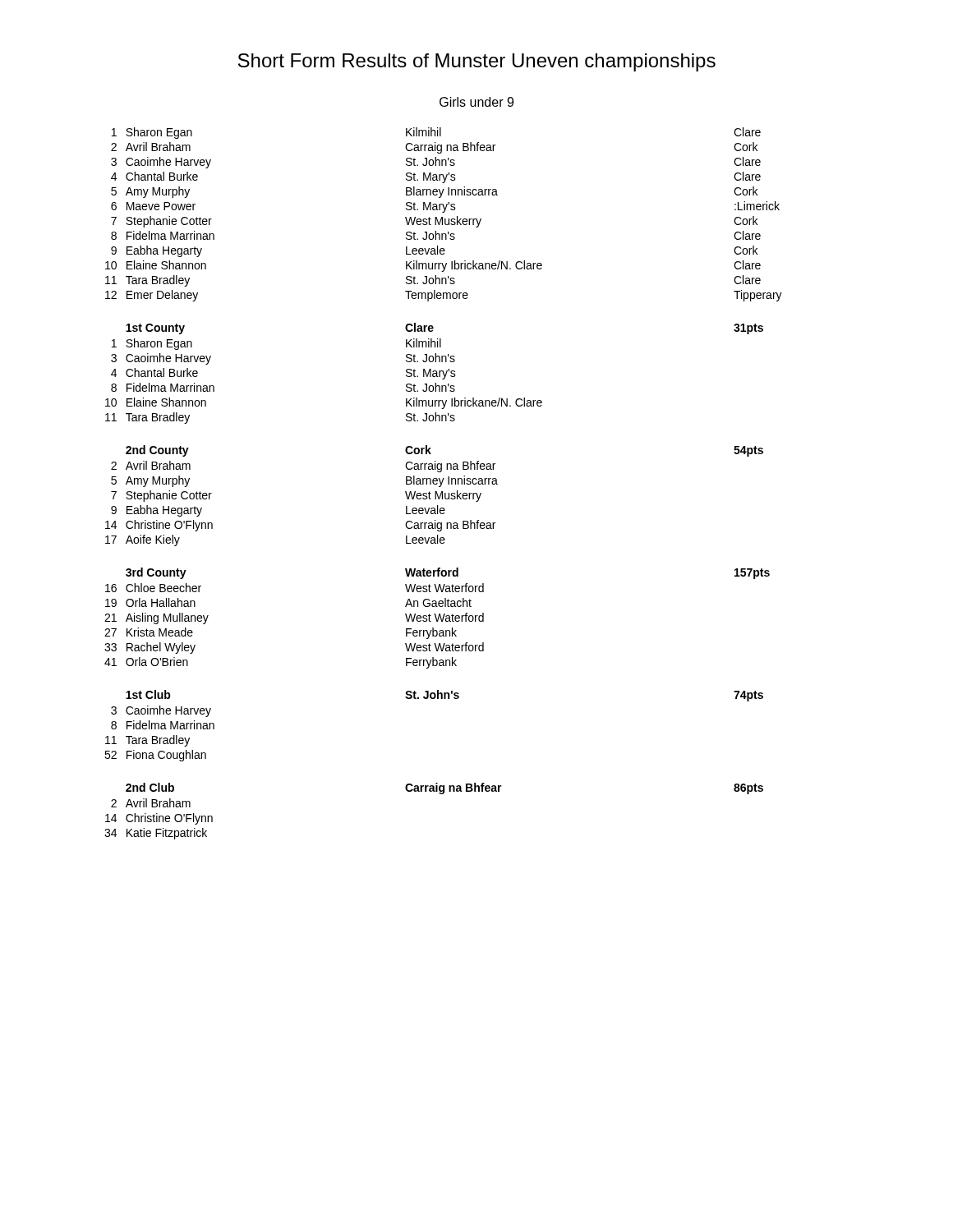Find the table that mentions "Krista Meade"
The height and width of the screenshot is (1232, 953).
(x=476, y=617)
